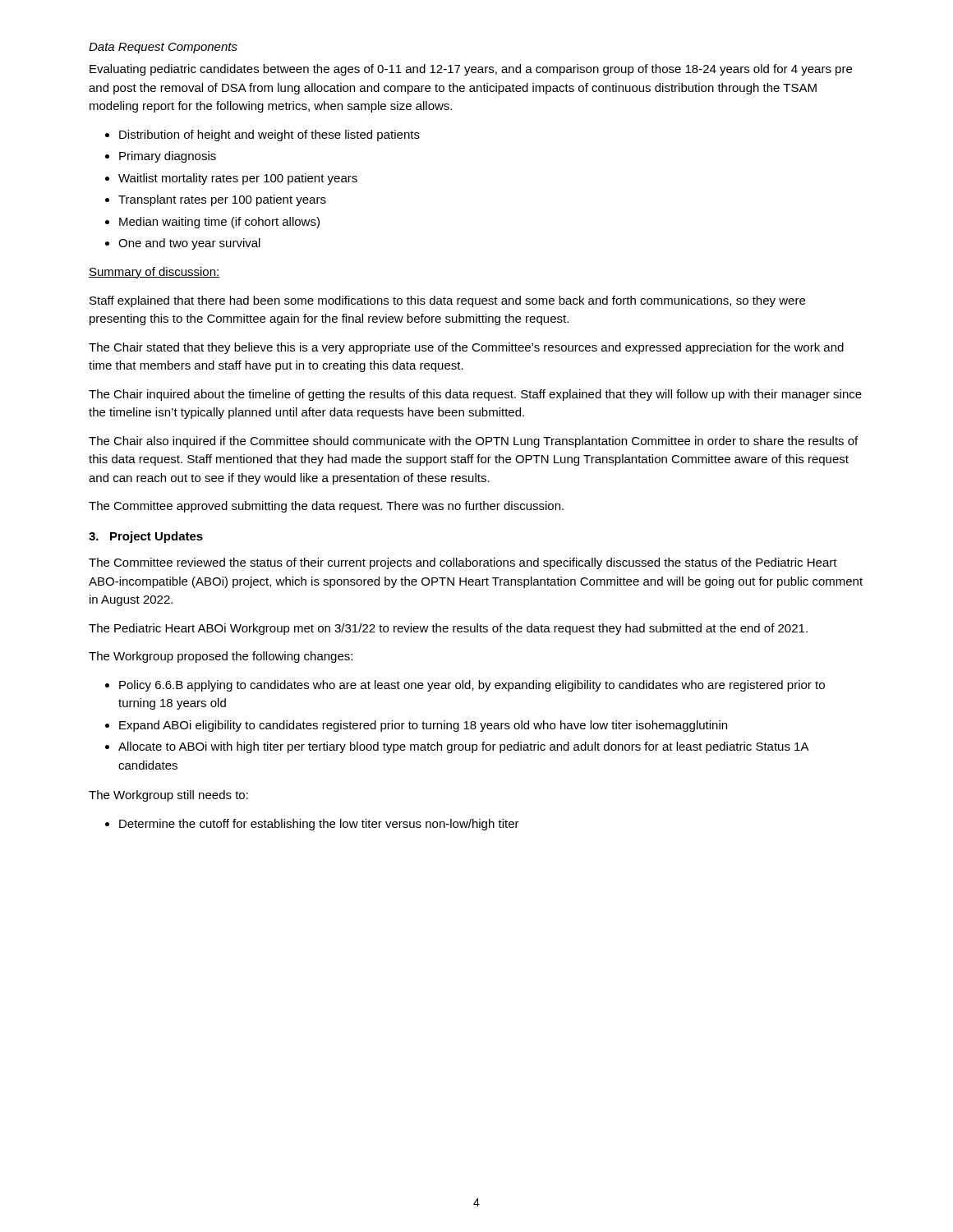Point to the block beginning "The Committee approved submitting the"
This screenshot has width=953, height=1232.
pos(476,506)
